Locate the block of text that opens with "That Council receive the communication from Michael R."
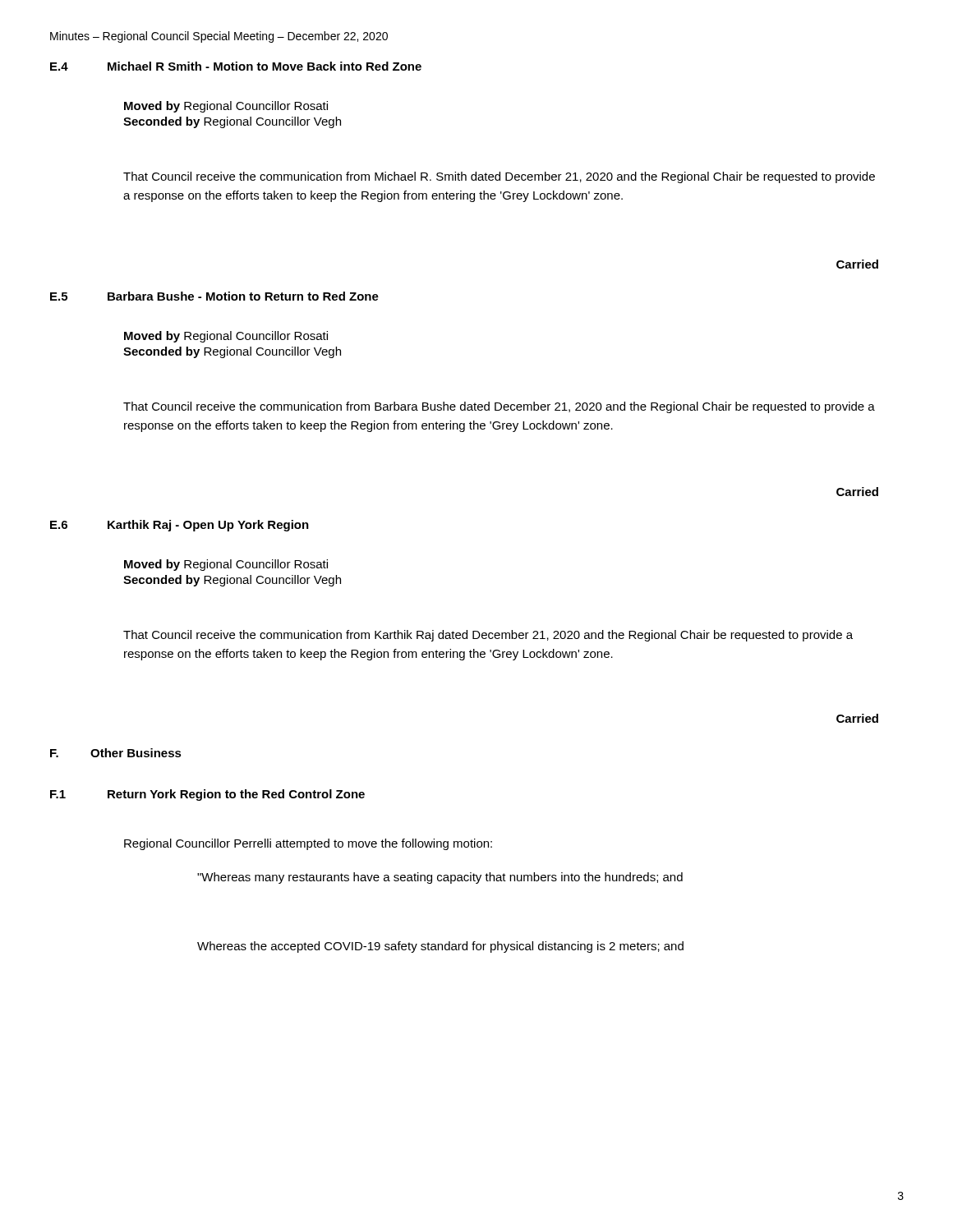 coord(501,186)
